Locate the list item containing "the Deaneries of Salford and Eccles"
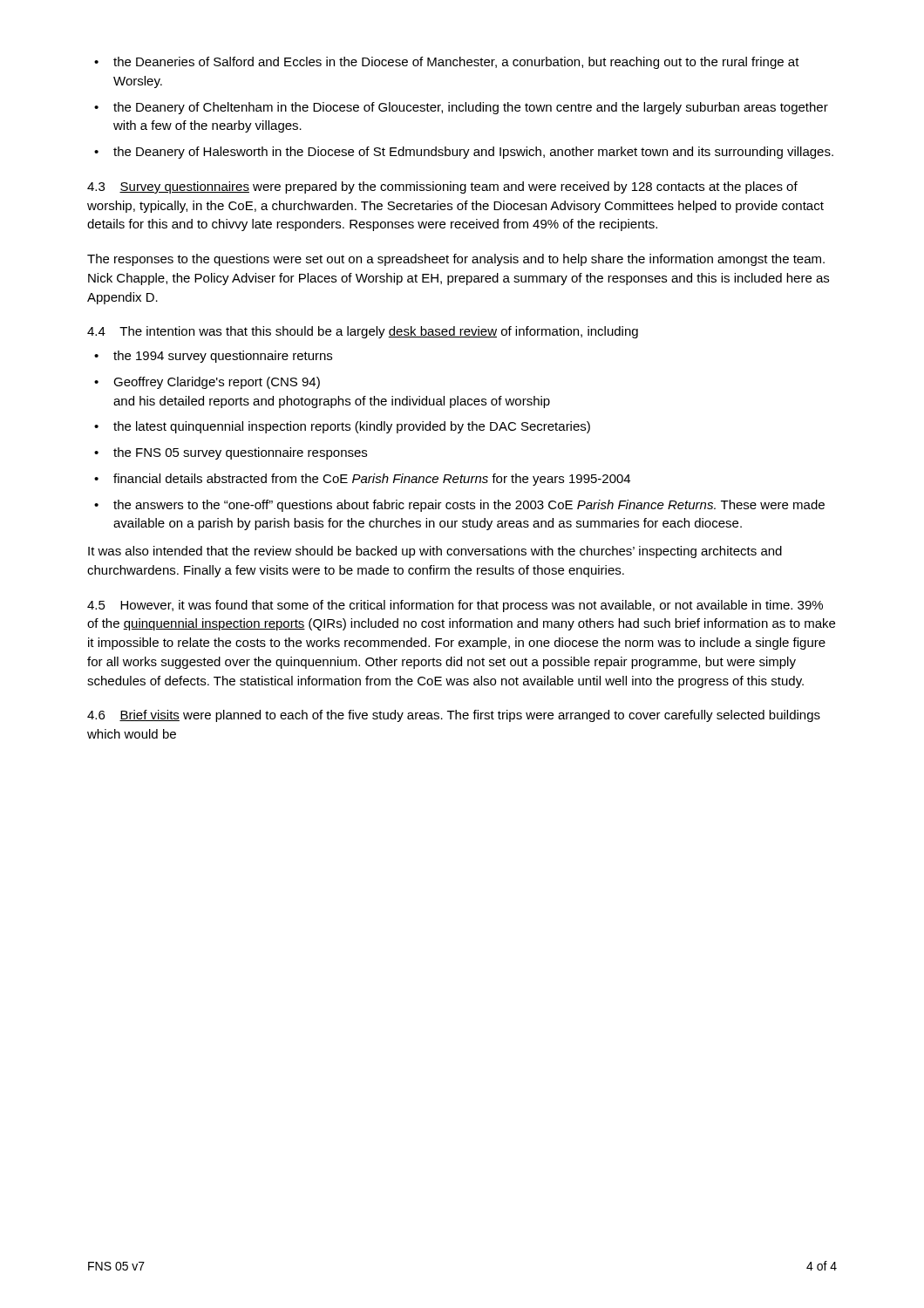Viewport: 924px width, 1308px height. point(462,71)
